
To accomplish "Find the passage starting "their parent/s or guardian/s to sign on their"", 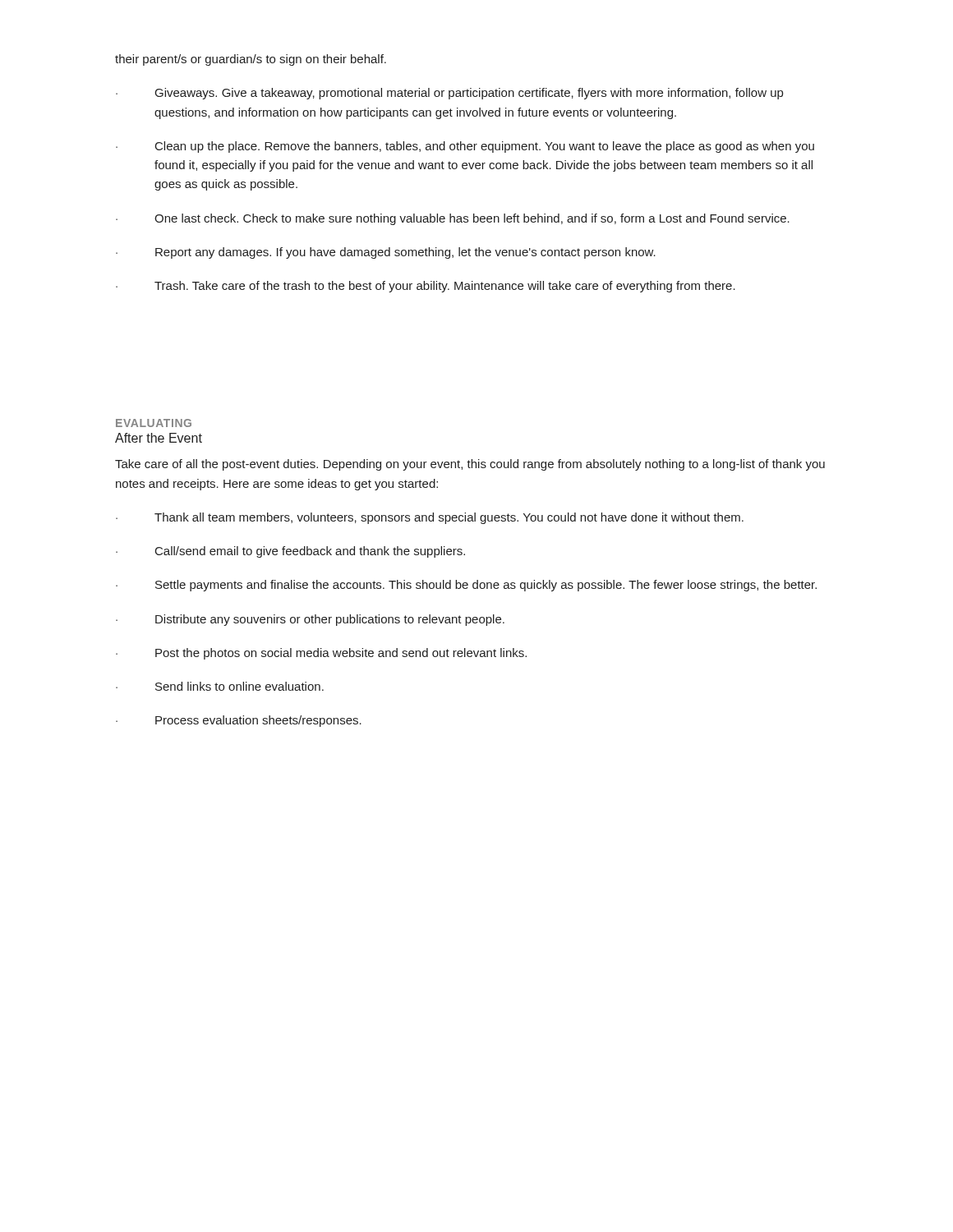I will [251, 59].
